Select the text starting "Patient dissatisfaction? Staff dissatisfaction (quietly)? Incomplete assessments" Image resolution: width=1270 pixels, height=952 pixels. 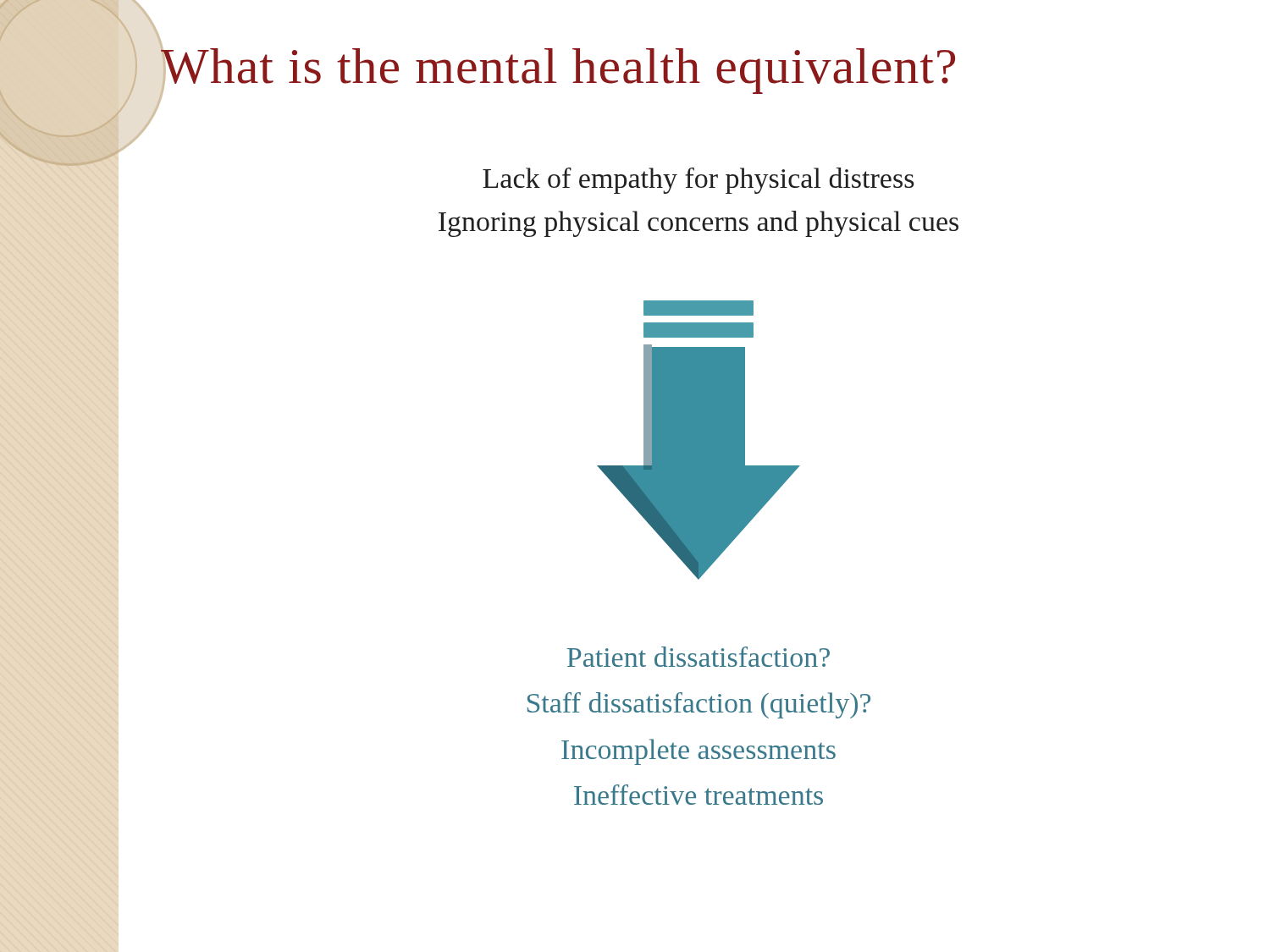click(x=698, y=657)
